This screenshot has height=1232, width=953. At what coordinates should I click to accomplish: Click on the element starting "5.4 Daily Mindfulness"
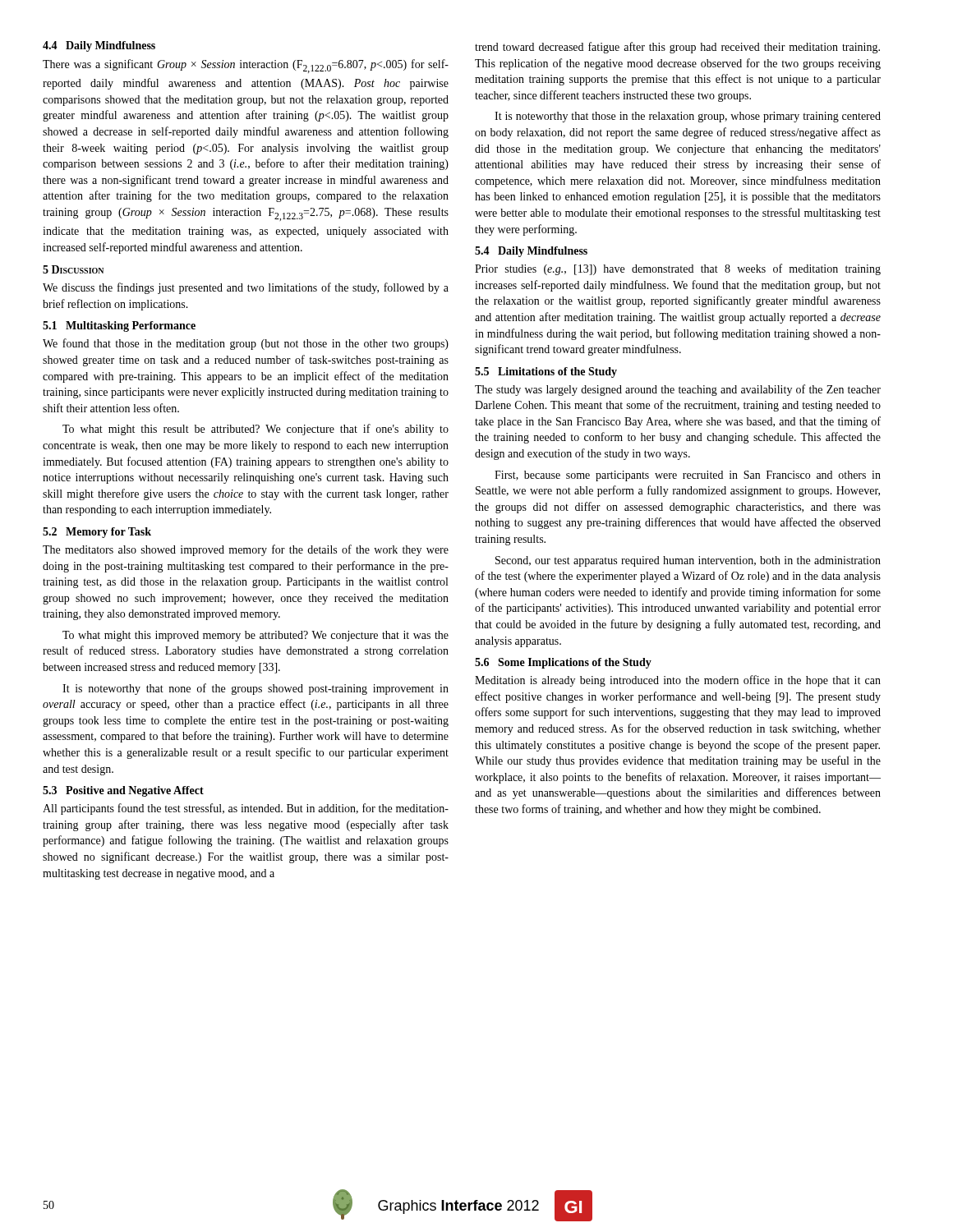pos(531,251)
